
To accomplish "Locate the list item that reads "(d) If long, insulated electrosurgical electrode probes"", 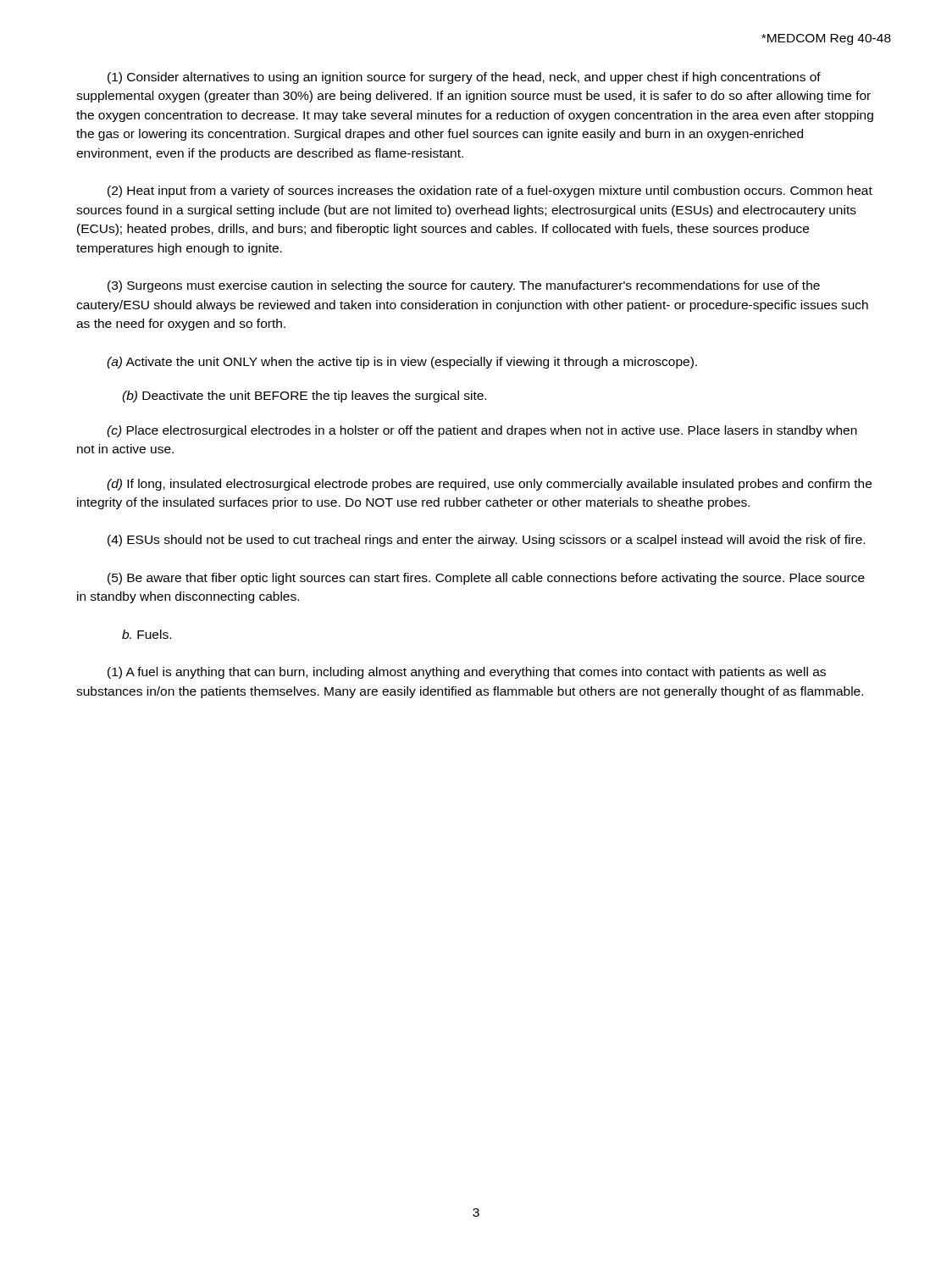I will click(474, 492).
